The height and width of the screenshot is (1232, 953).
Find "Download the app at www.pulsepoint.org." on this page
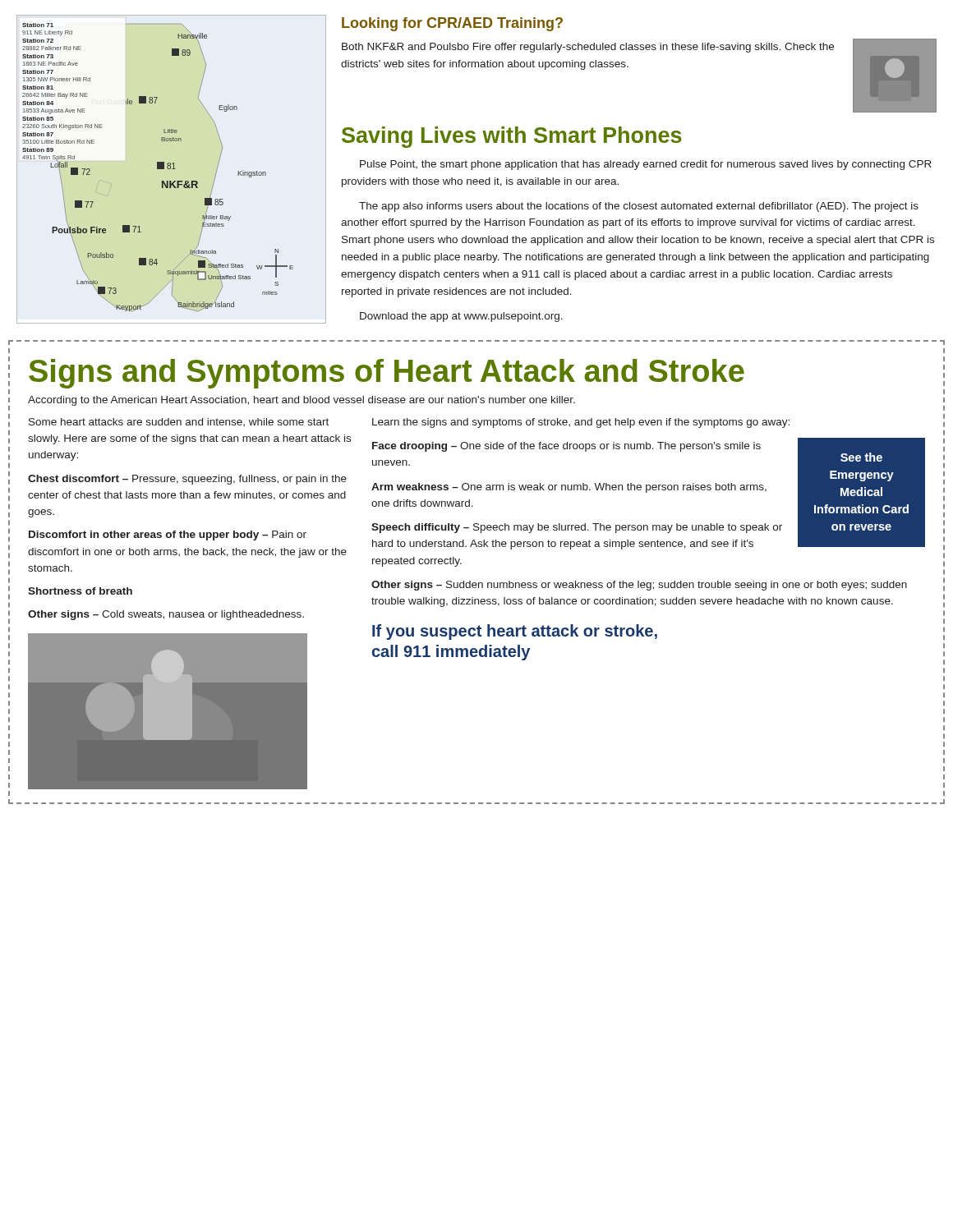pyautogui.click(x=461, y=316)
